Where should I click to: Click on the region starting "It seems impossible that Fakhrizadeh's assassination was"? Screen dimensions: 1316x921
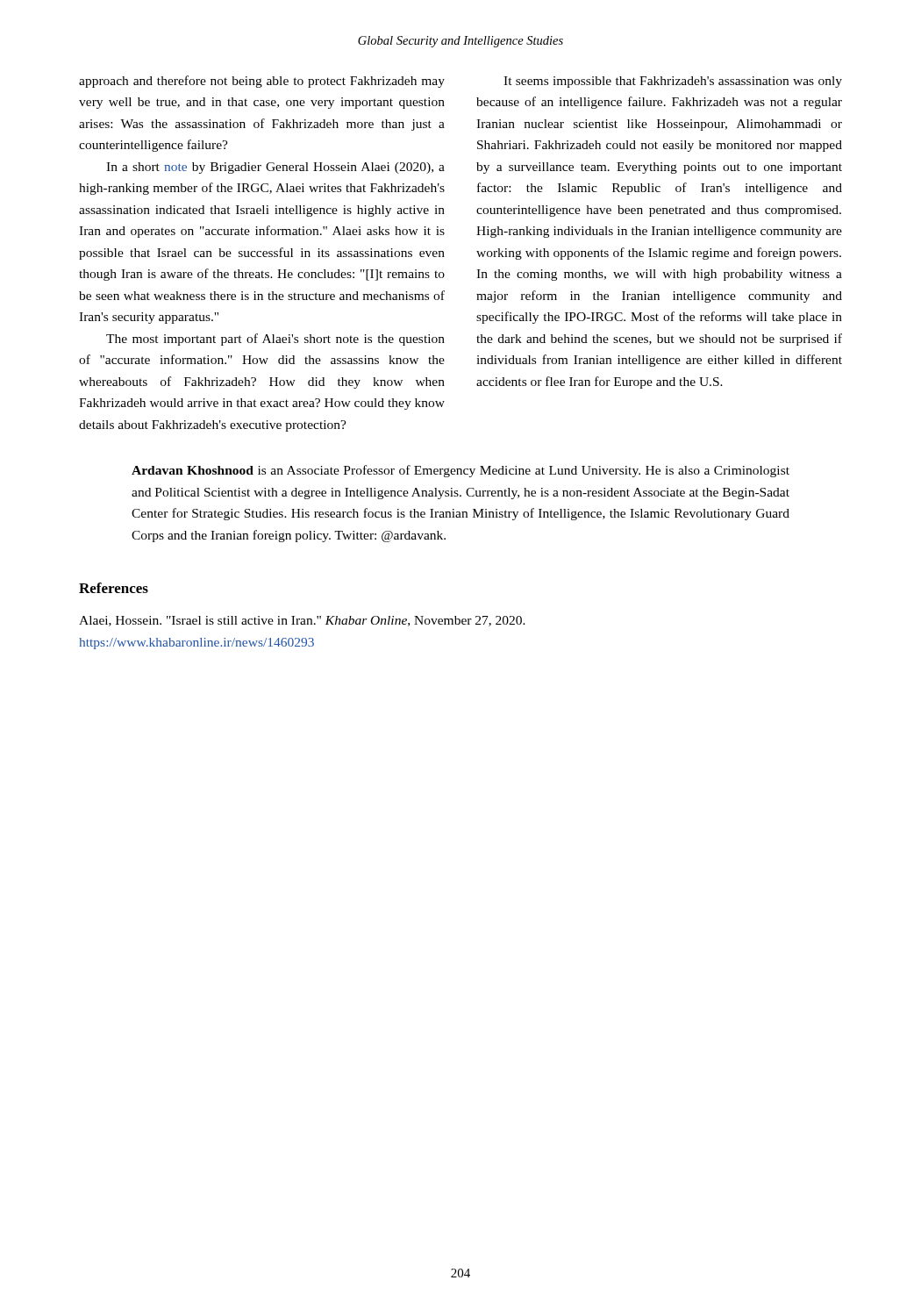[659, 231]
